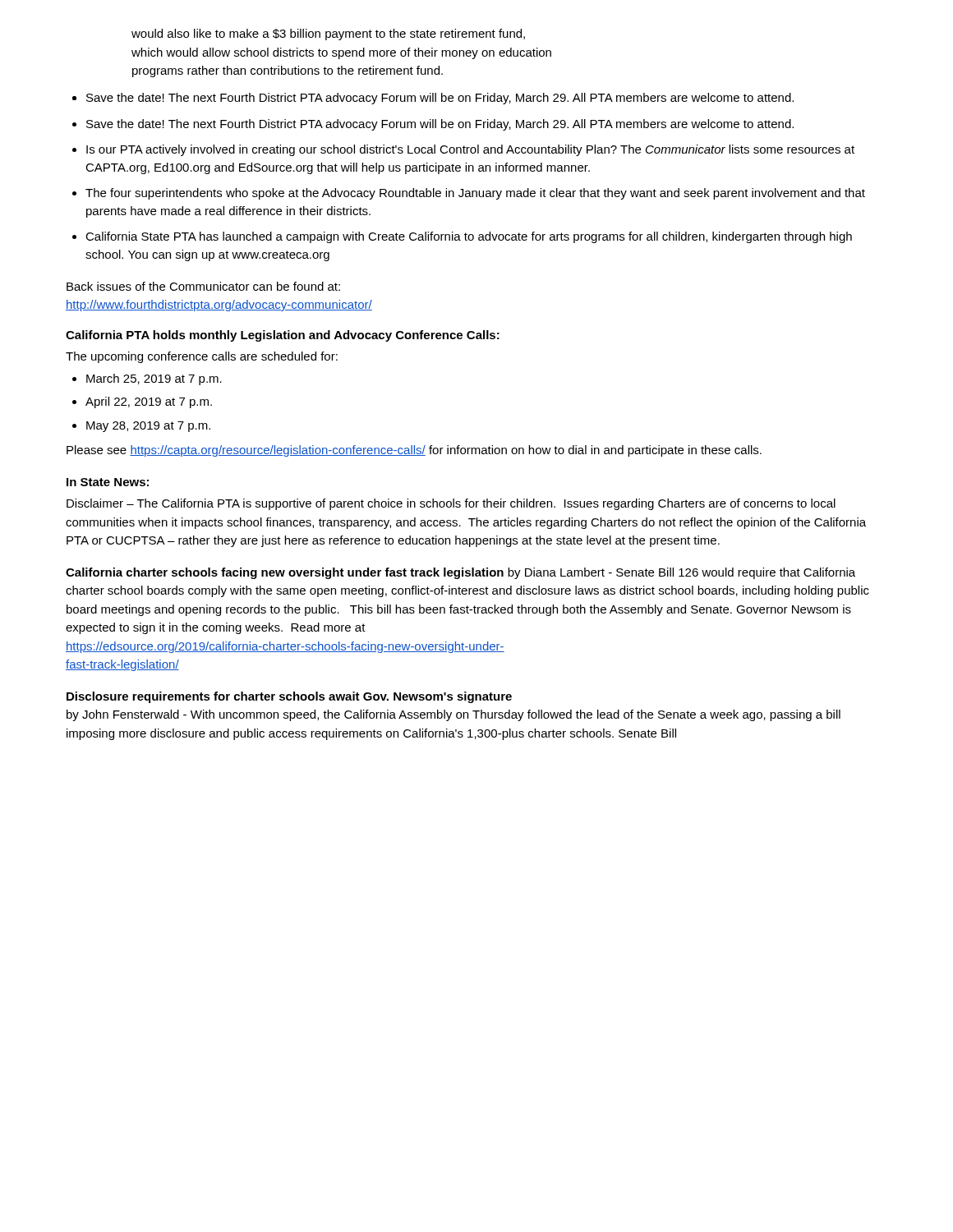Click the passage that begins "Please see https://capta.org/resource/legislation-conference-calls/ for information on how to"
953x1232 pixels.
click(x=414, y=450)
